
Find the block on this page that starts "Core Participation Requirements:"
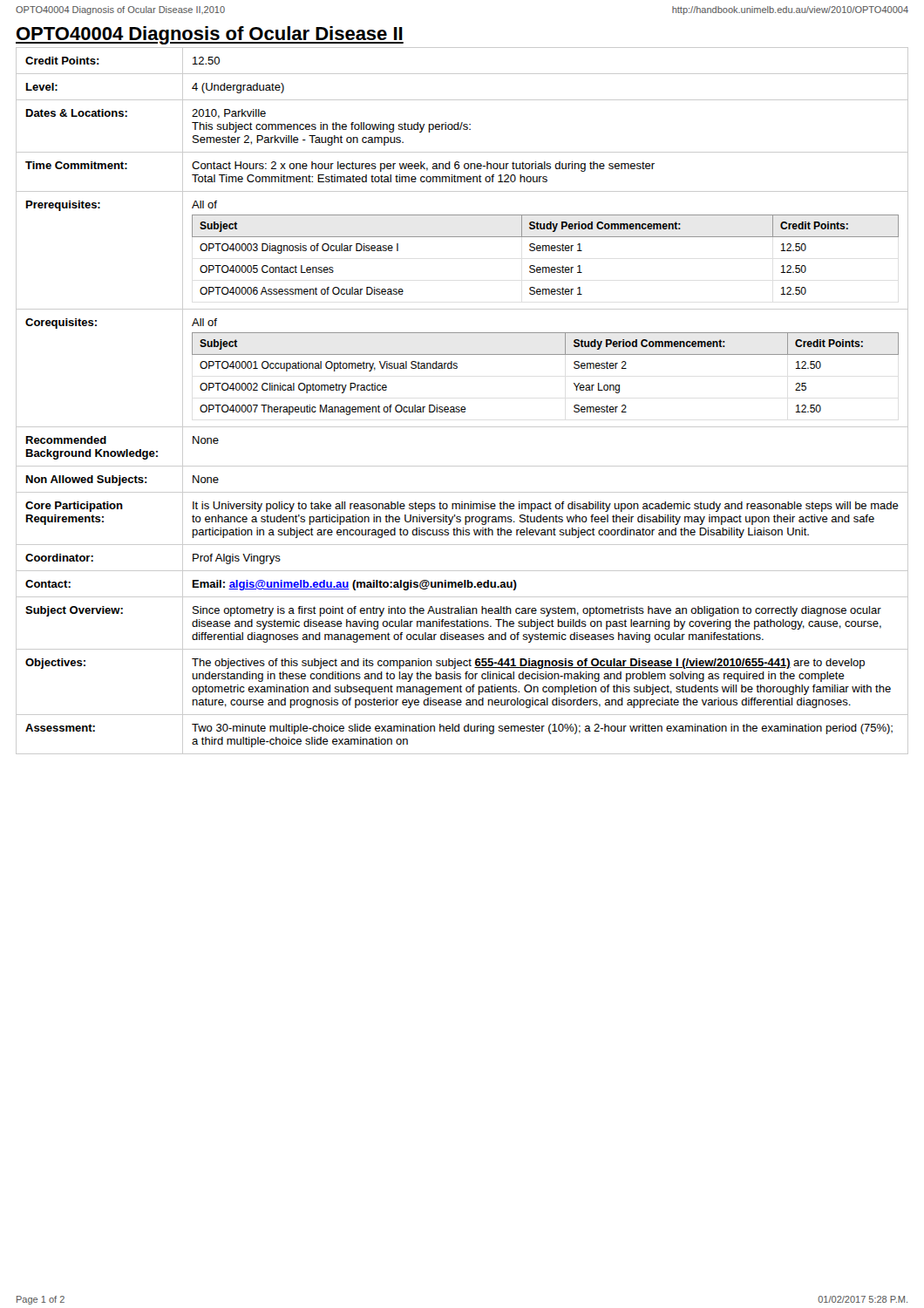[x=462, y=518]
